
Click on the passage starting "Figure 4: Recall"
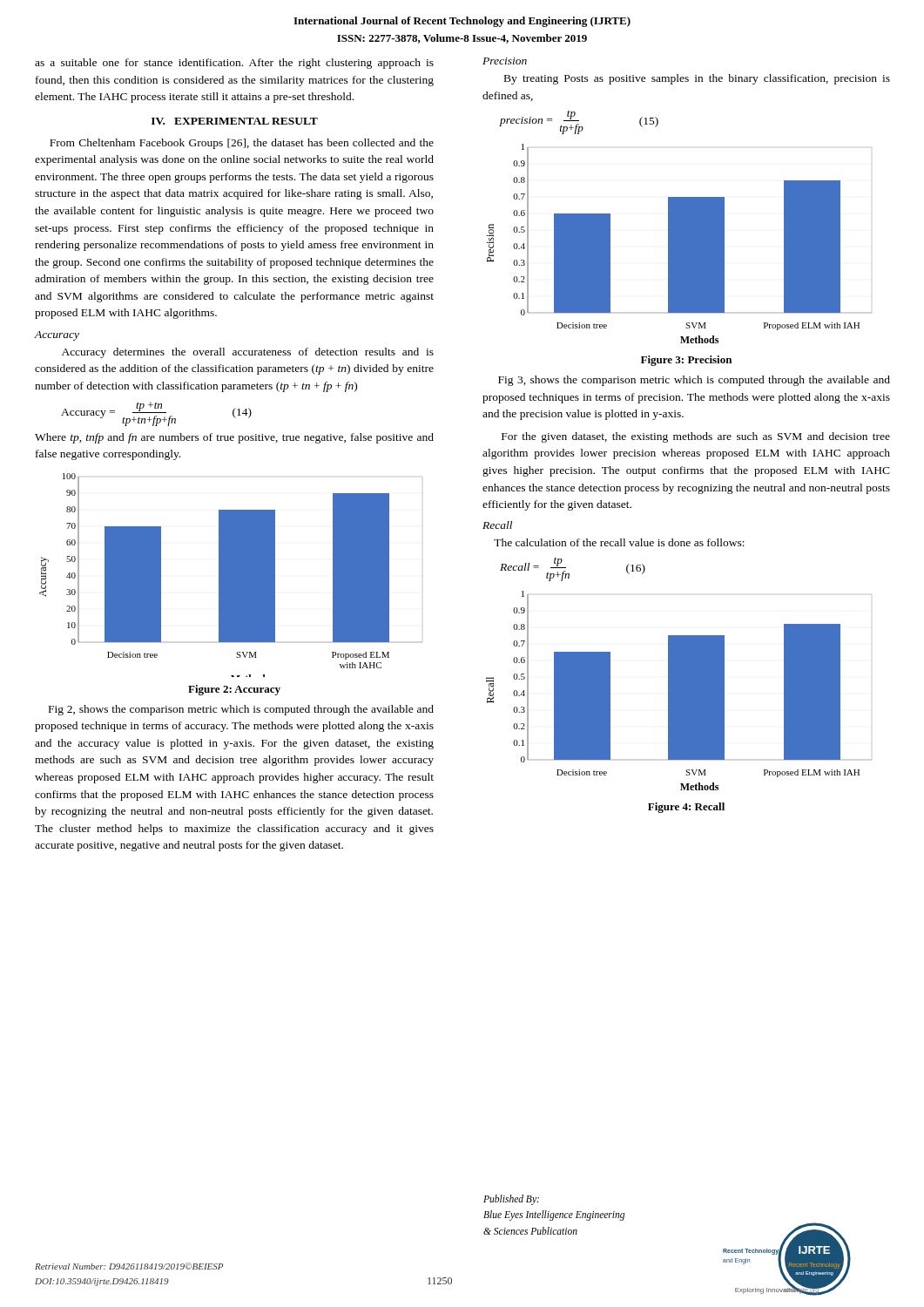coord(686,807)
